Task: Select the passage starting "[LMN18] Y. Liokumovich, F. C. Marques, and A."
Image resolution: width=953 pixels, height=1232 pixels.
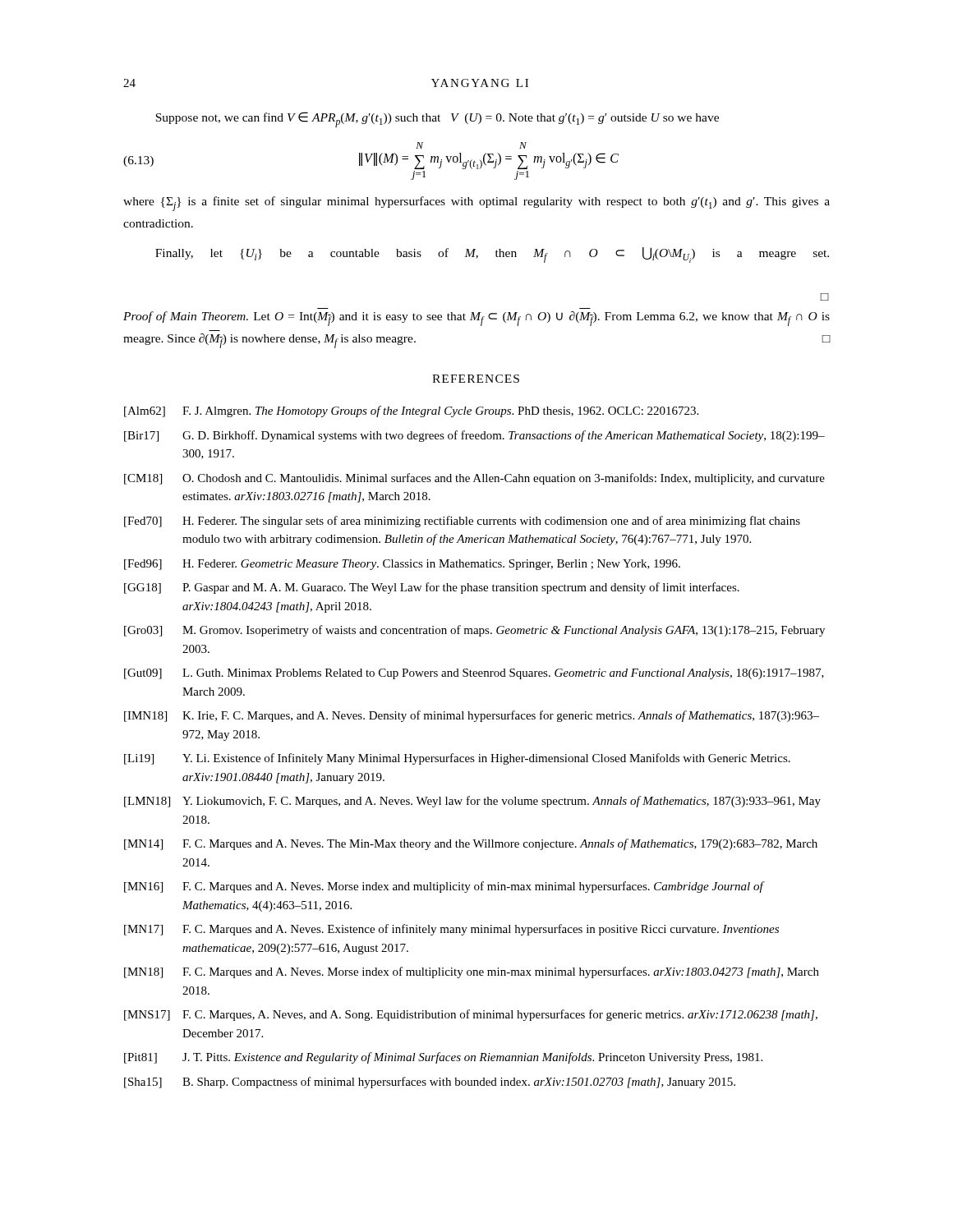Action: pyautogui.click(x=476, y=810)
